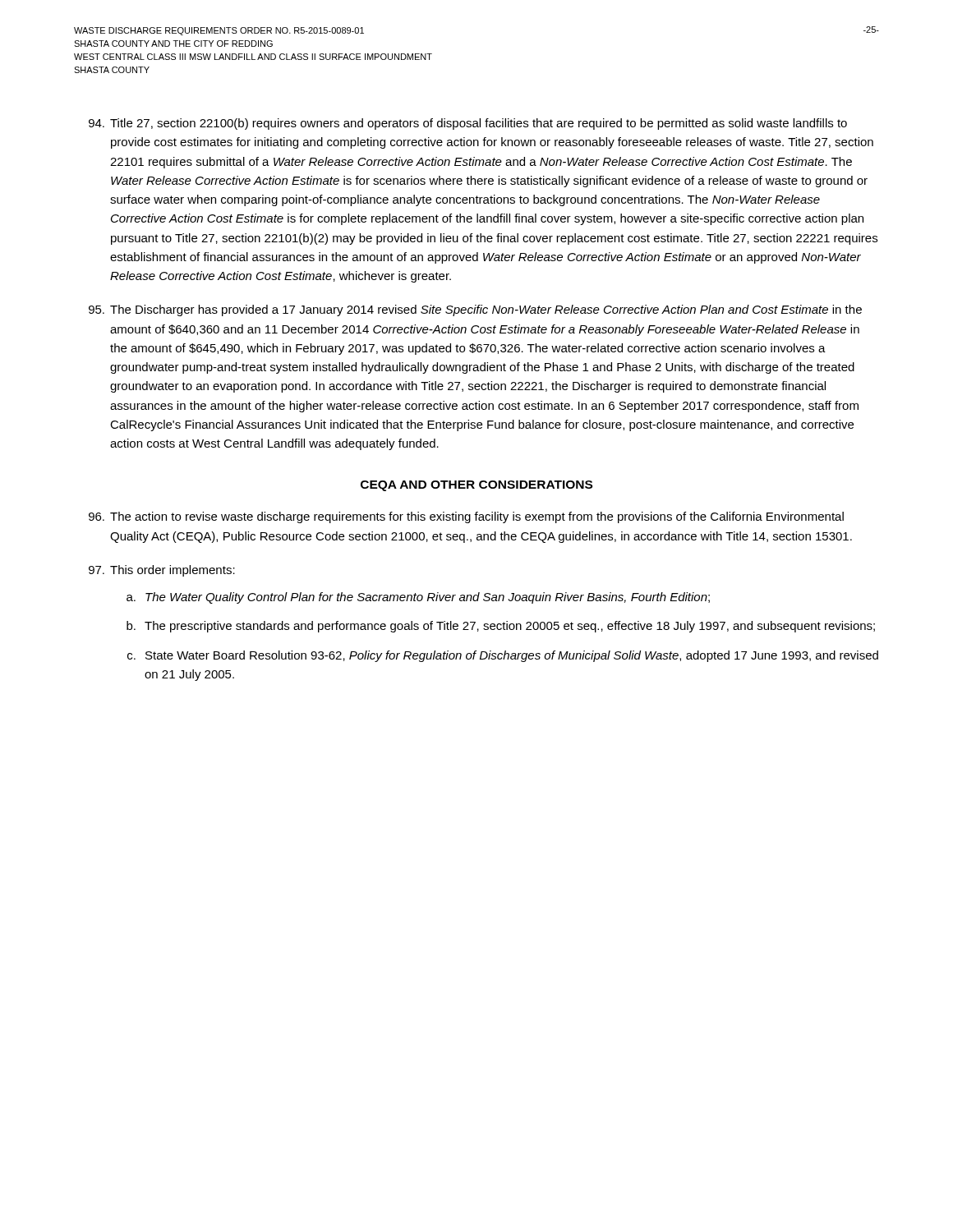Image resolution: width=953 pixels, height=1232 pixels.
Task: Find the element starting "94. Title 27, section"
Action: [476, 199]
